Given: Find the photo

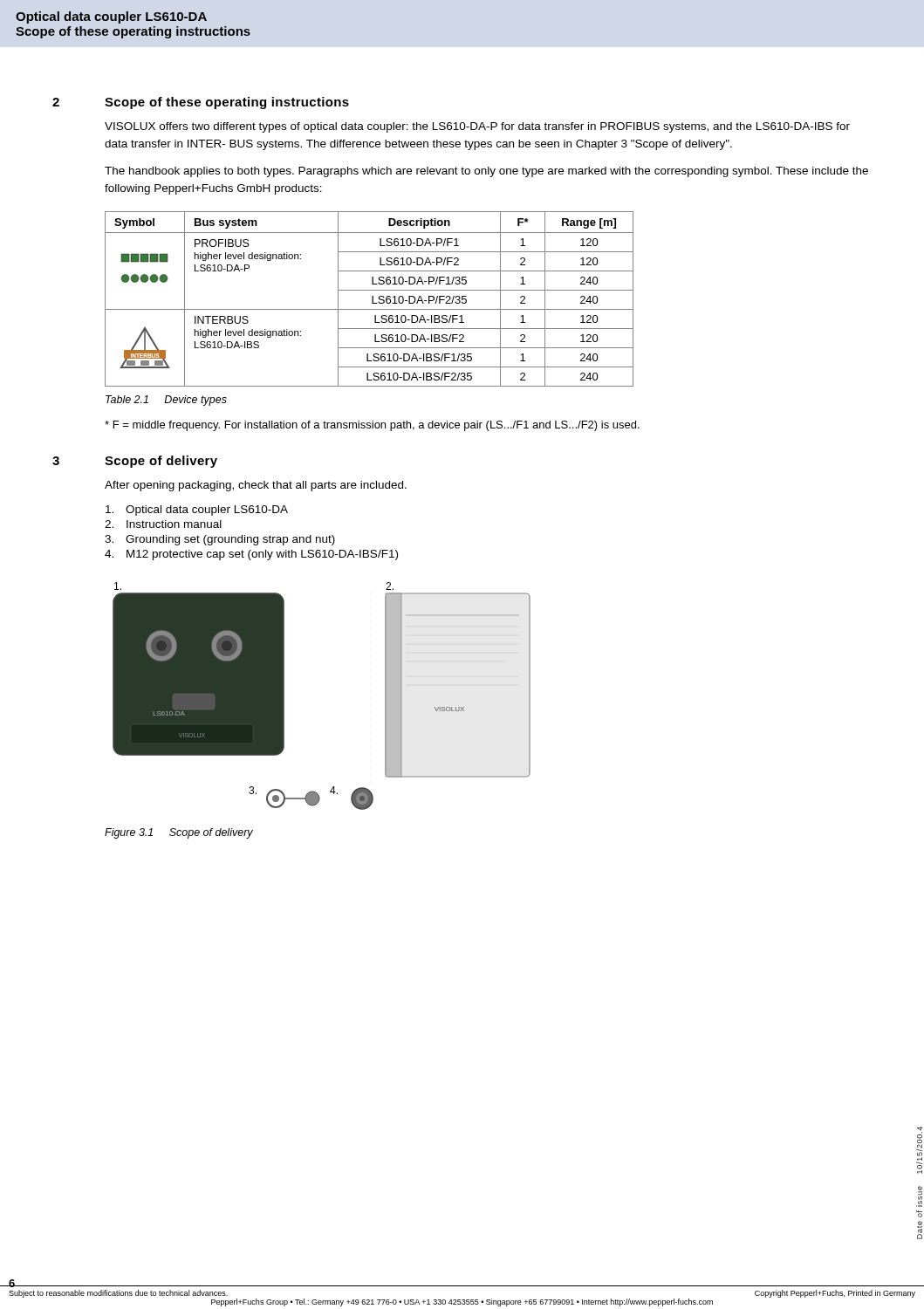Looking at the screenshot, I should tap(366, 700).
